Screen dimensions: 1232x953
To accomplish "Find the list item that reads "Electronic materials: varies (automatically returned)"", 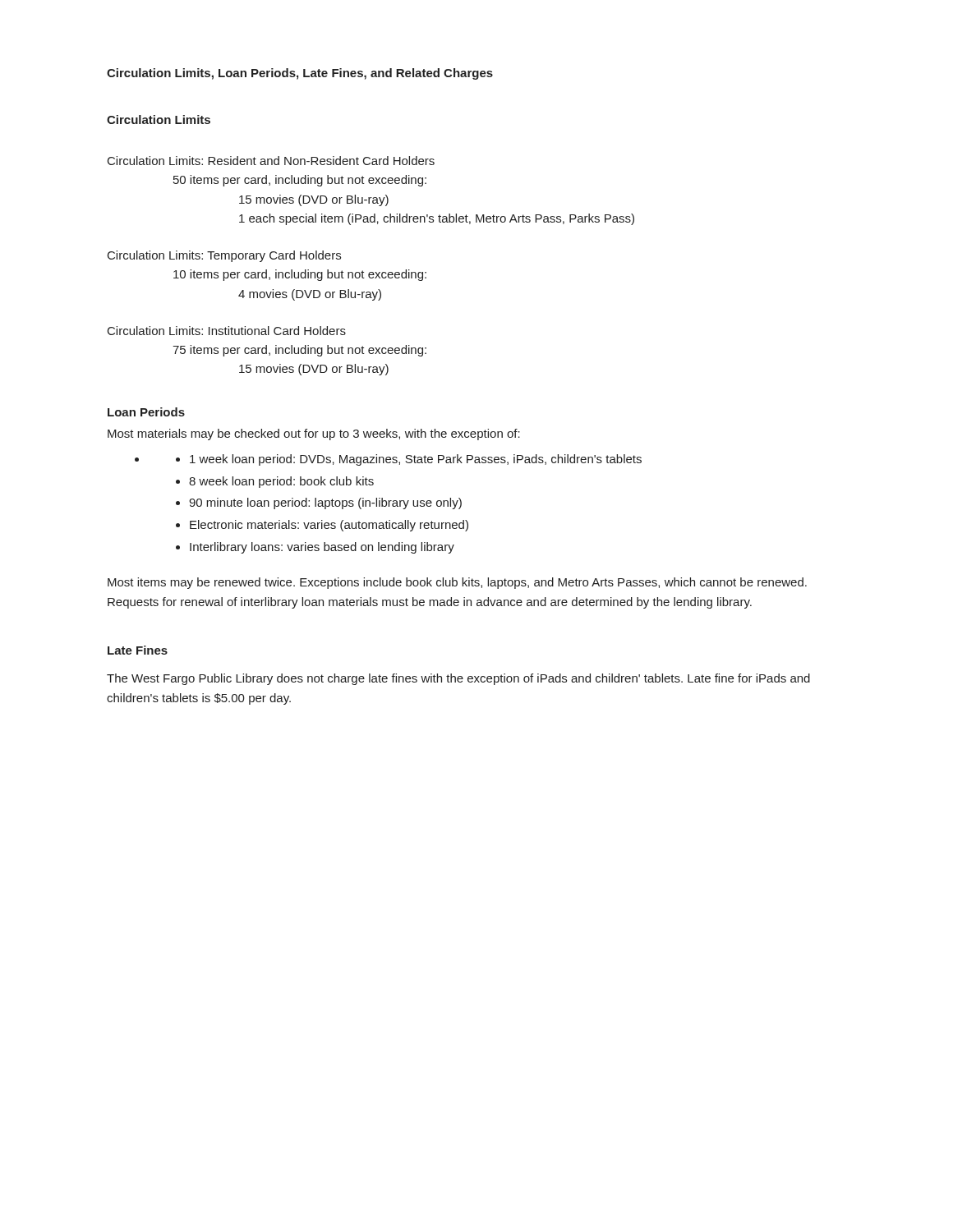I will coord(322,526).
